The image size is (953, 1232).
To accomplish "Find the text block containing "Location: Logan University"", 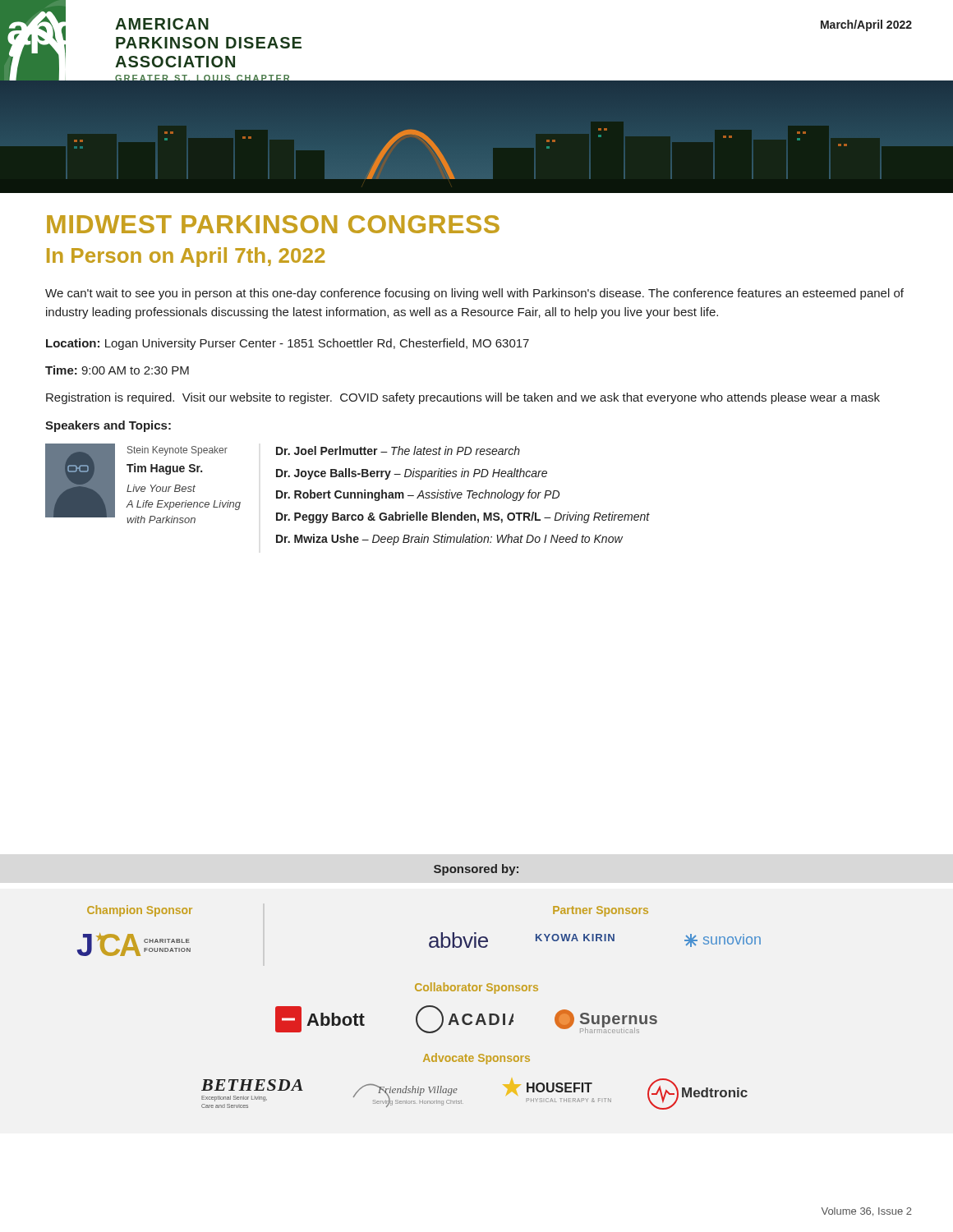I will point(287,342).
